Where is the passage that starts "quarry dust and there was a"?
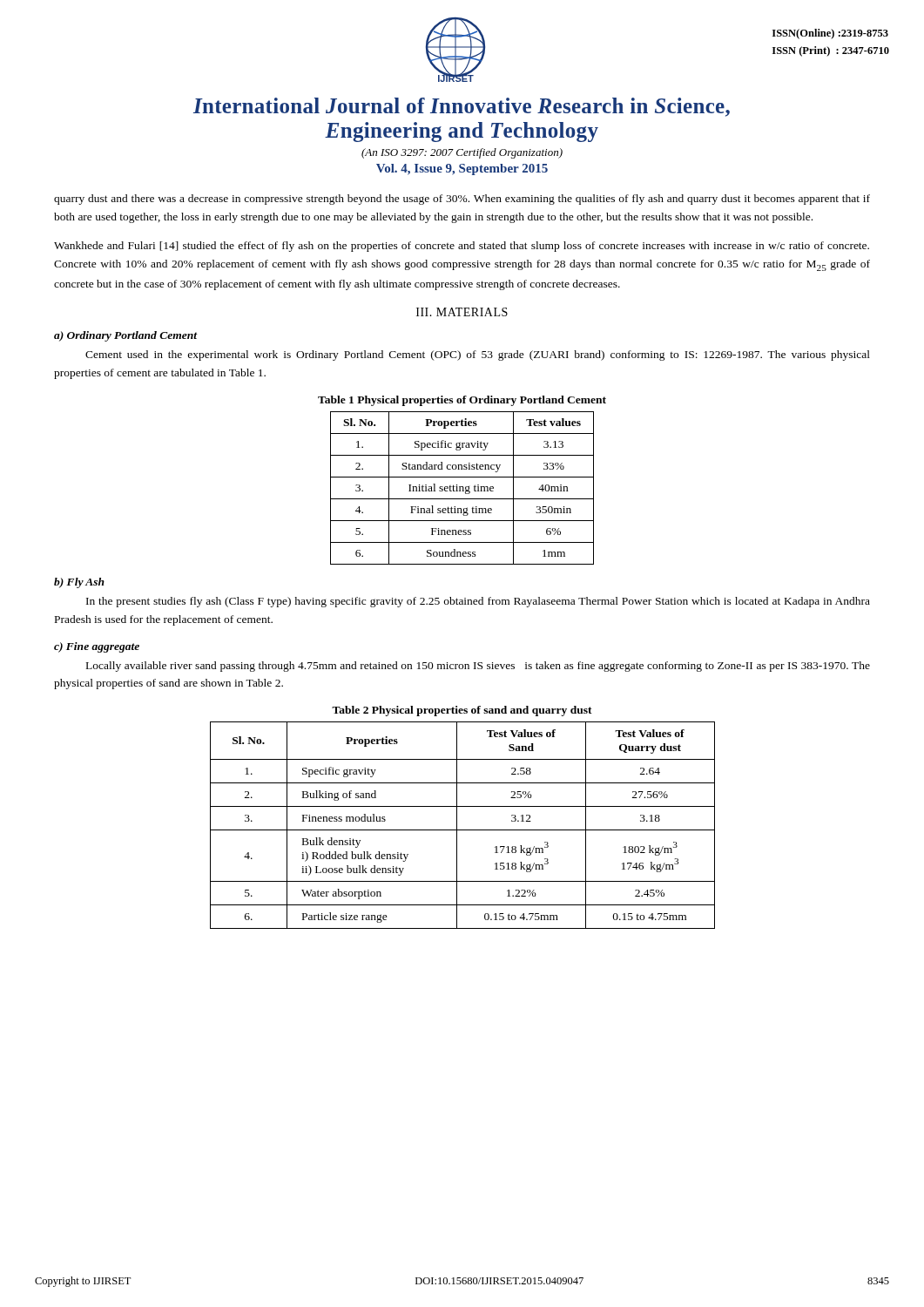 tap(462, 207)
